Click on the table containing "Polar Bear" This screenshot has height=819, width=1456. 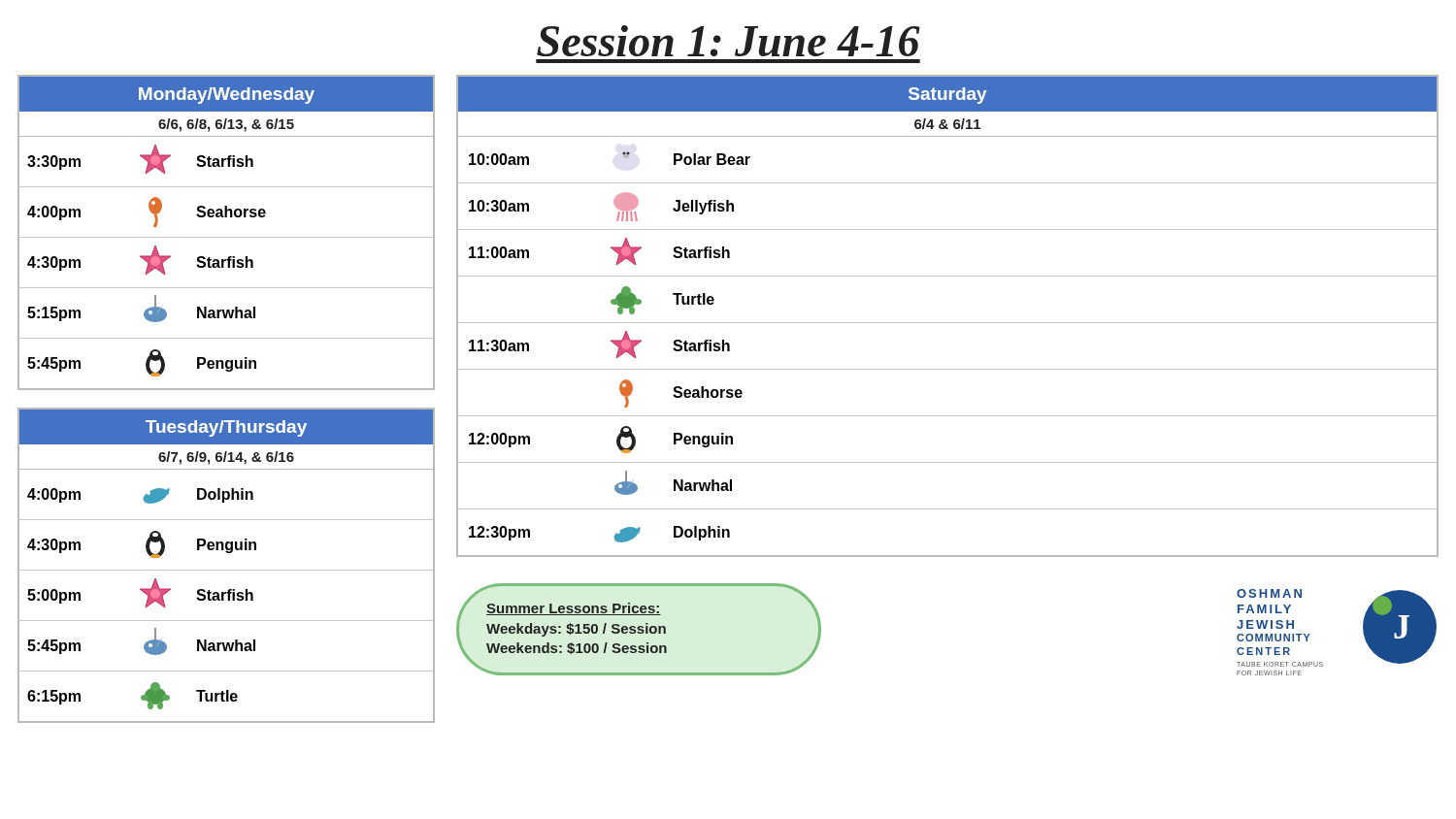click(x=947, y=316)
